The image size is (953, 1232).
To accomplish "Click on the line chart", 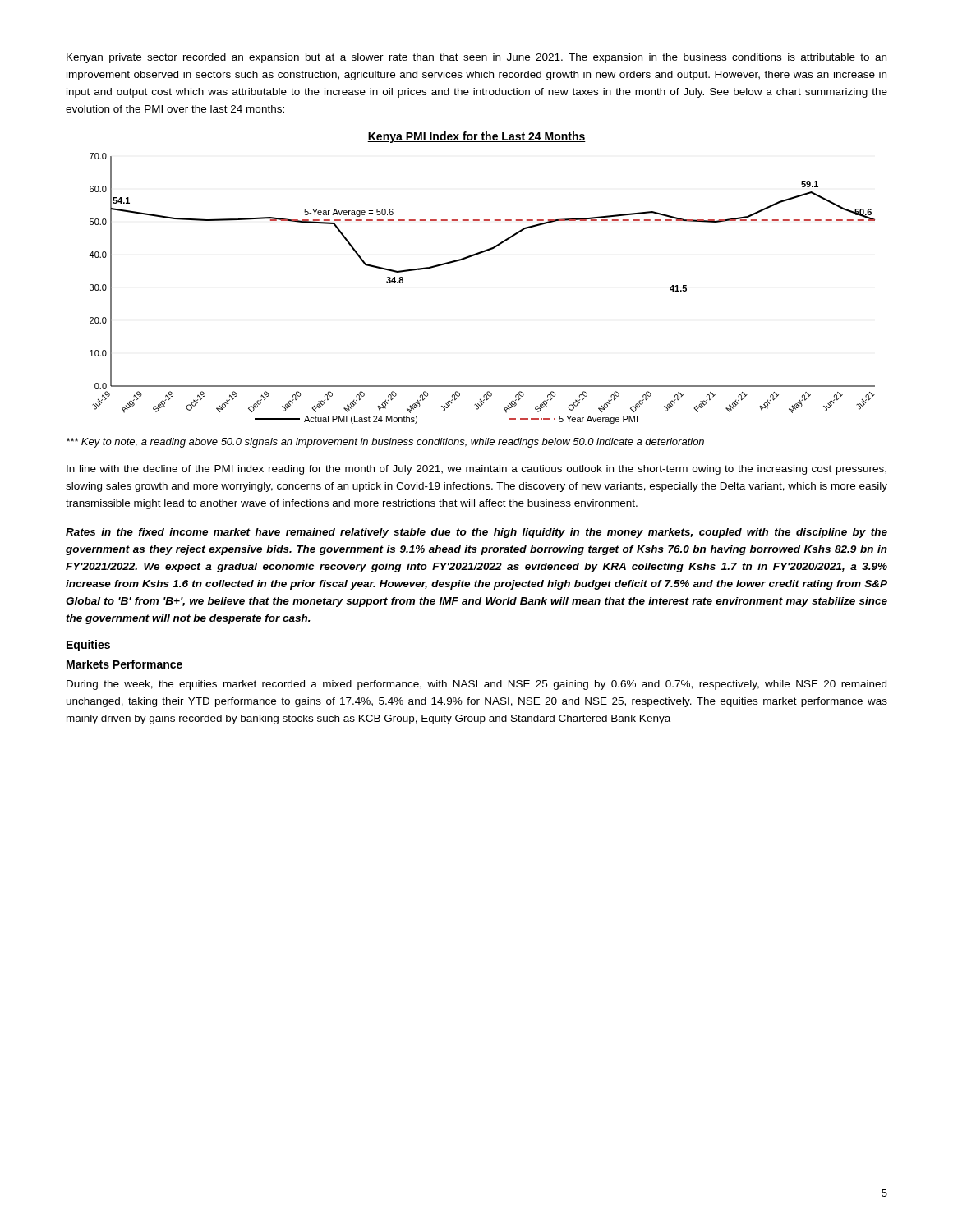I will coord(476,278).
